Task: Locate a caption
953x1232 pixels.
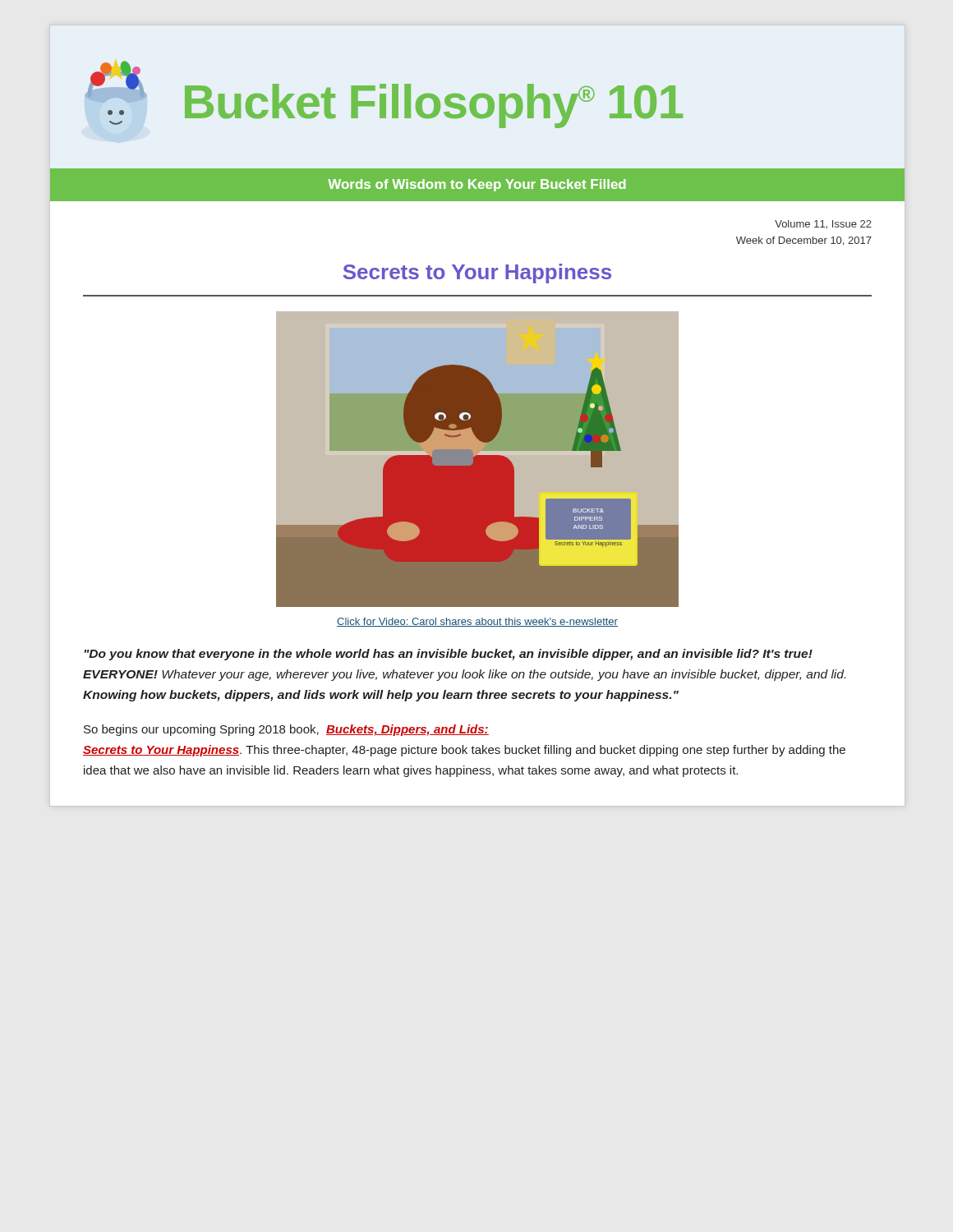Action: 477,621
